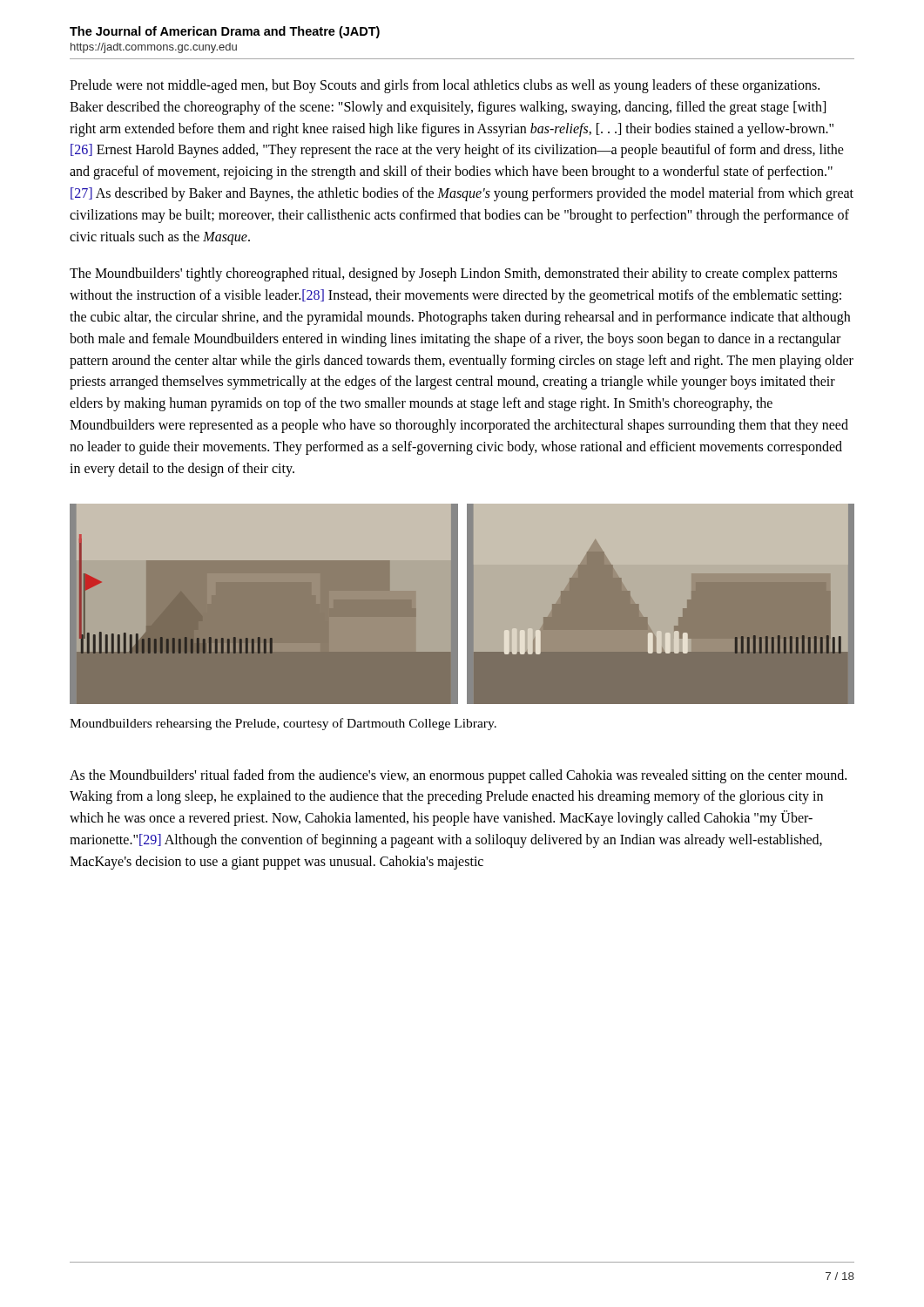This screenshot has width=924, height=1307.
Task: Select the text block starting "Prelude were not"
Action: (462, 161)
